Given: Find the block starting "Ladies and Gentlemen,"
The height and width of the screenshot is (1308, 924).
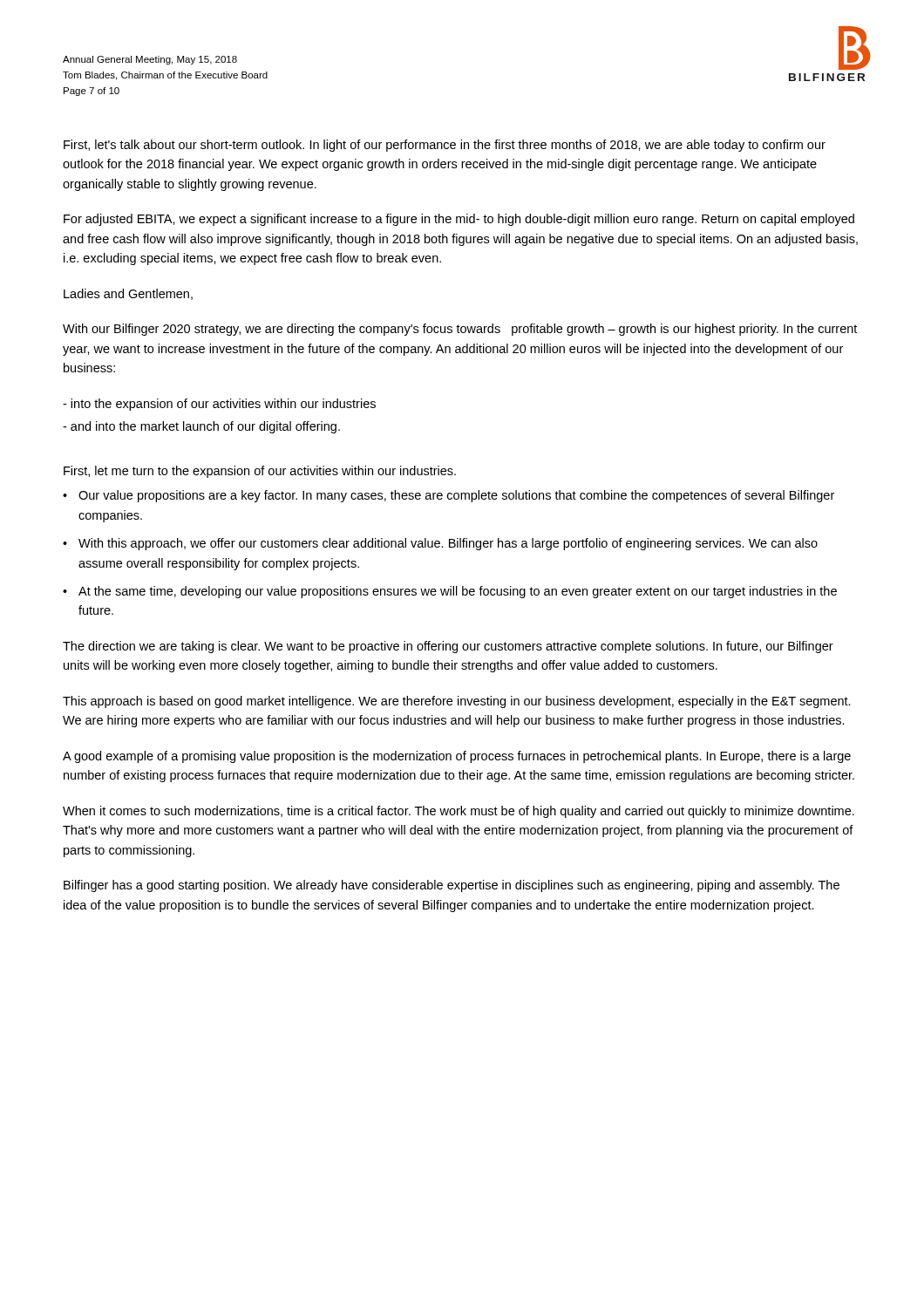Looking at the screenshot, I should click(x=128, y=294).
